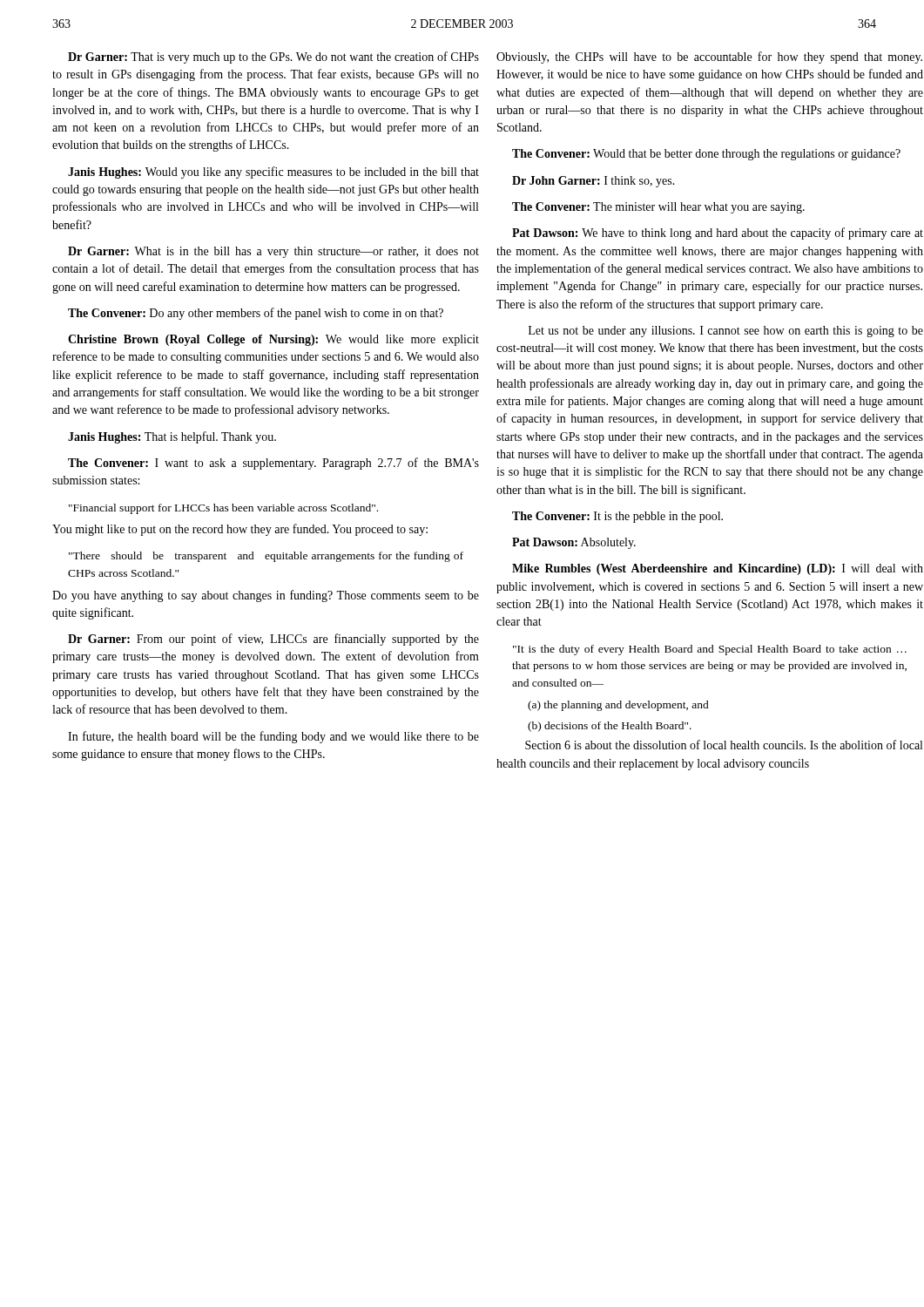Click on the text block containing "Pat Dawson: We have to think"
Image resolution: width=924 pixels, height=1307 pixels.
[x=710, y=269]
